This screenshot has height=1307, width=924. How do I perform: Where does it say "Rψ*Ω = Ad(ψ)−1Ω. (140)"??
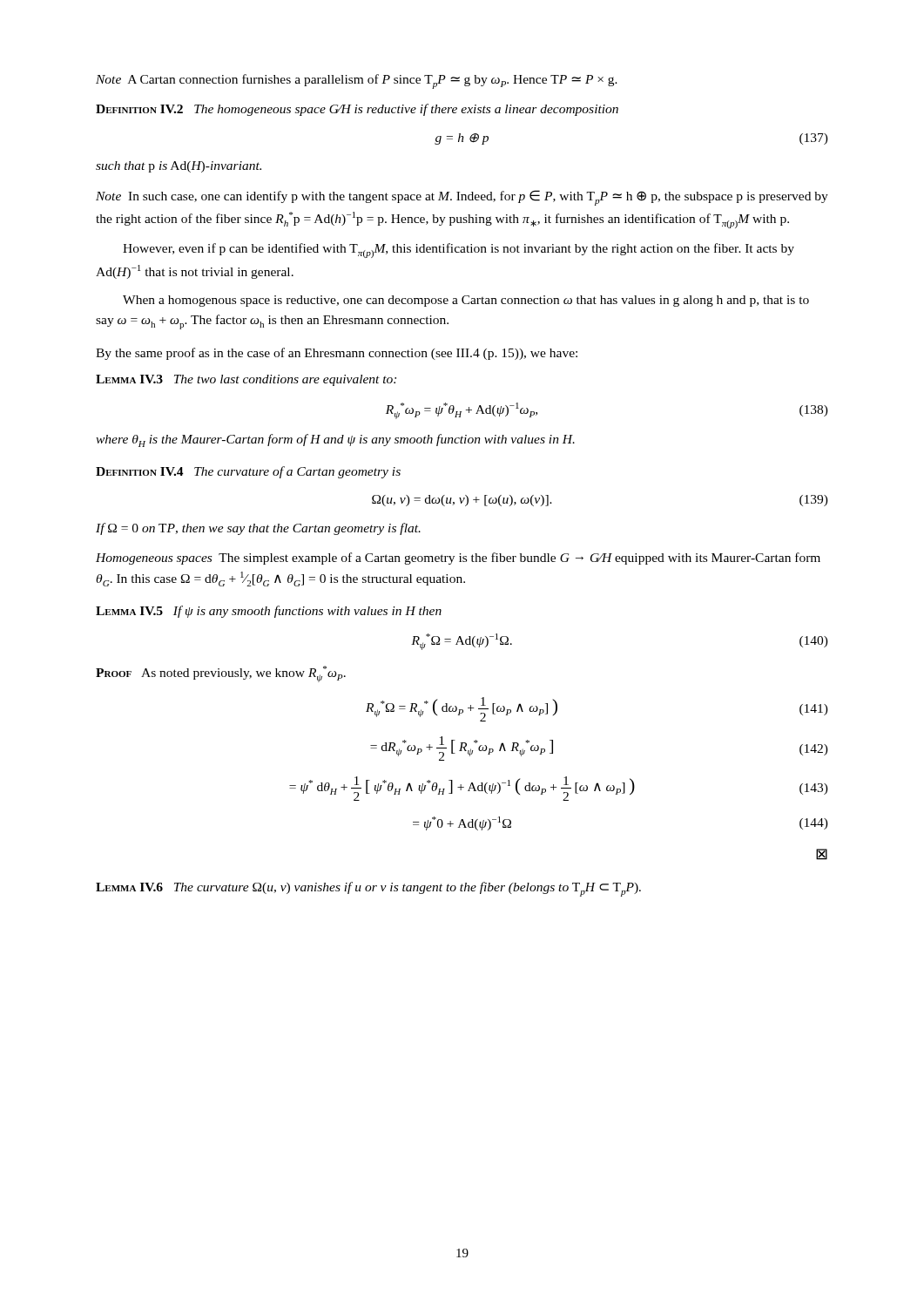click(x=462, y=641)
